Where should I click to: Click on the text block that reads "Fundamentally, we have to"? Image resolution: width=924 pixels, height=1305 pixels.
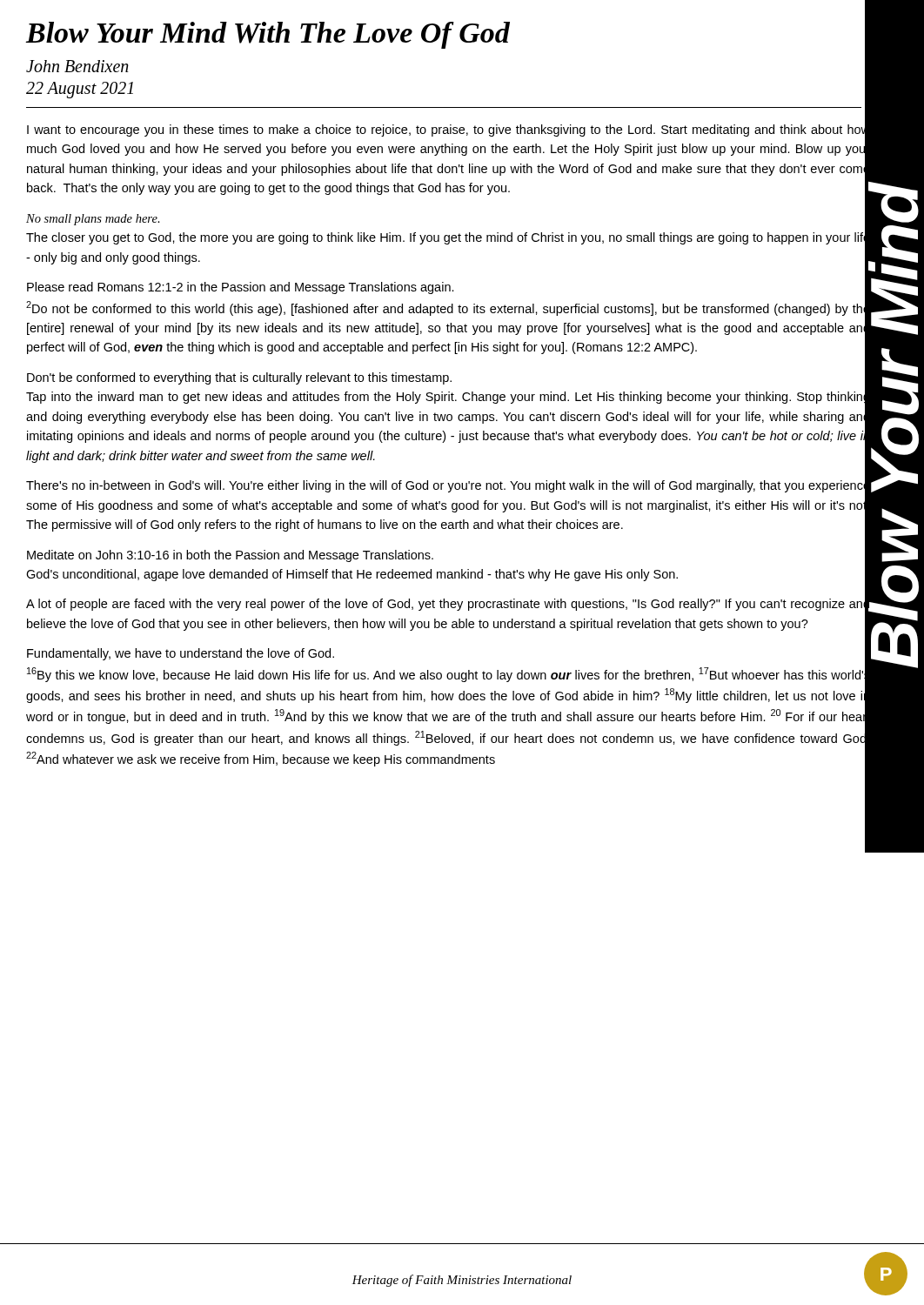pos(448,707)
